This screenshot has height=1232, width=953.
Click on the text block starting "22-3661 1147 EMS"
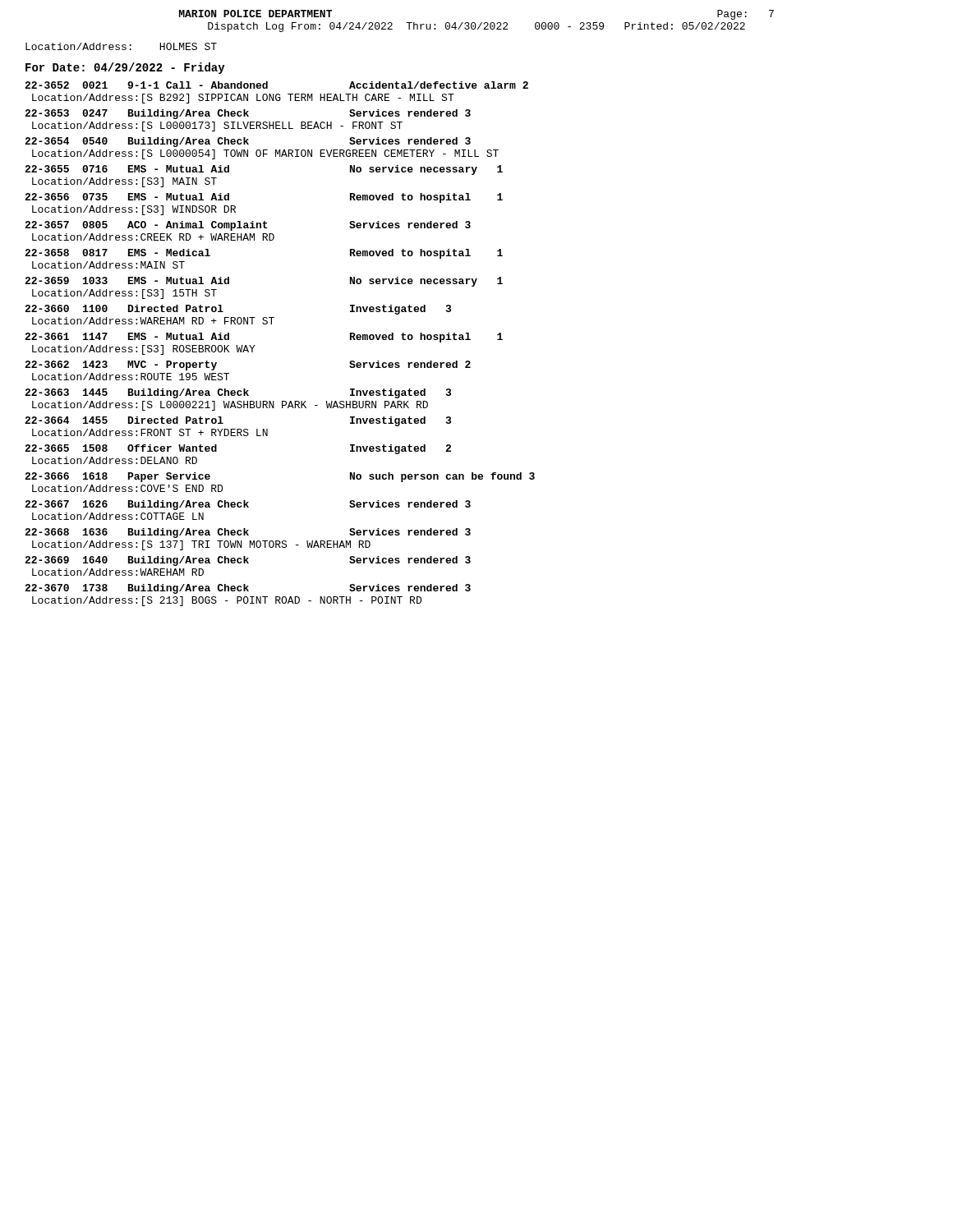(476, 343)
